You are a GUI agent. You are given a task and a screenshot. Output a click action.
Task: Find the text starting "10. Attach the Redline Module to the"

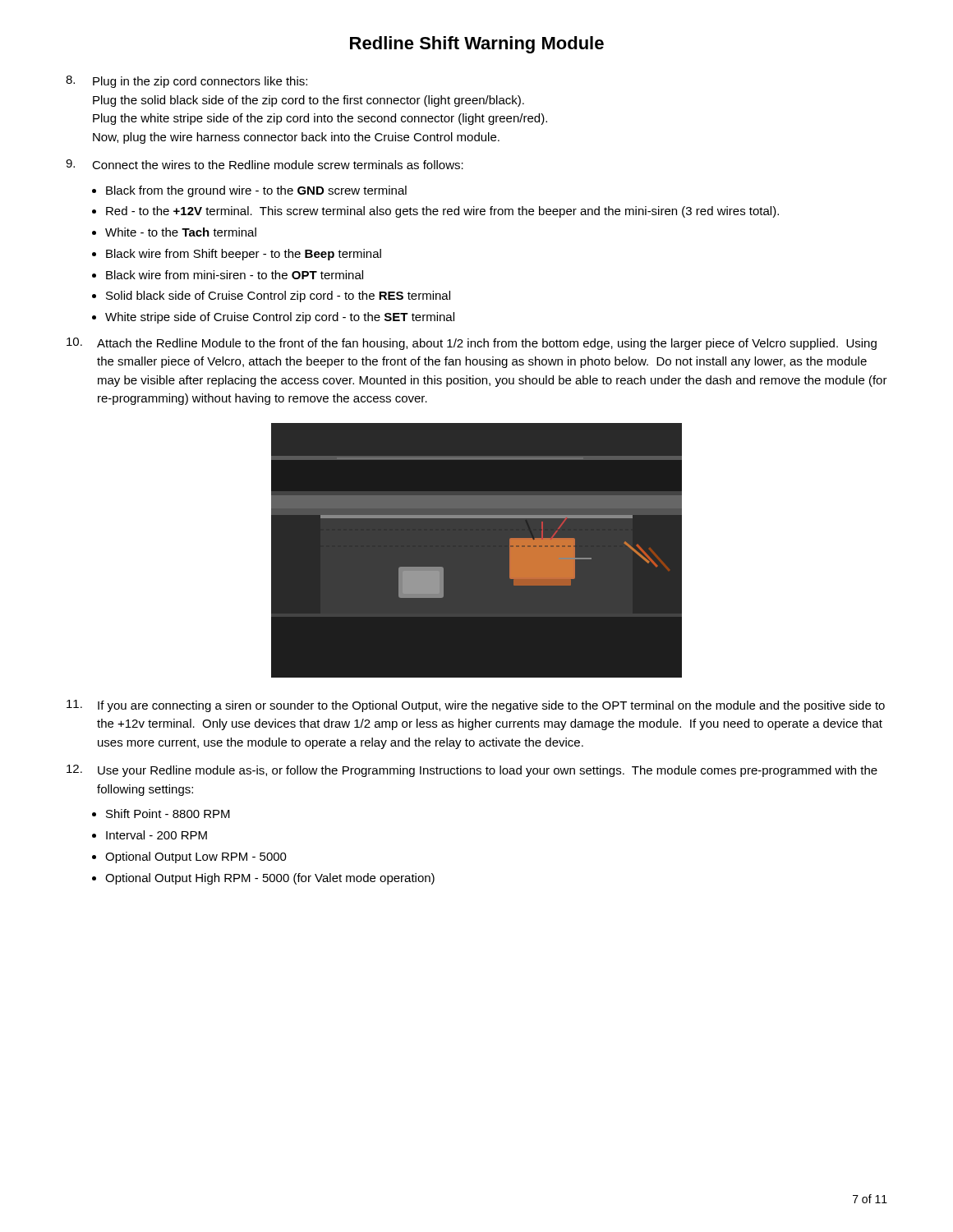(476, 371)
